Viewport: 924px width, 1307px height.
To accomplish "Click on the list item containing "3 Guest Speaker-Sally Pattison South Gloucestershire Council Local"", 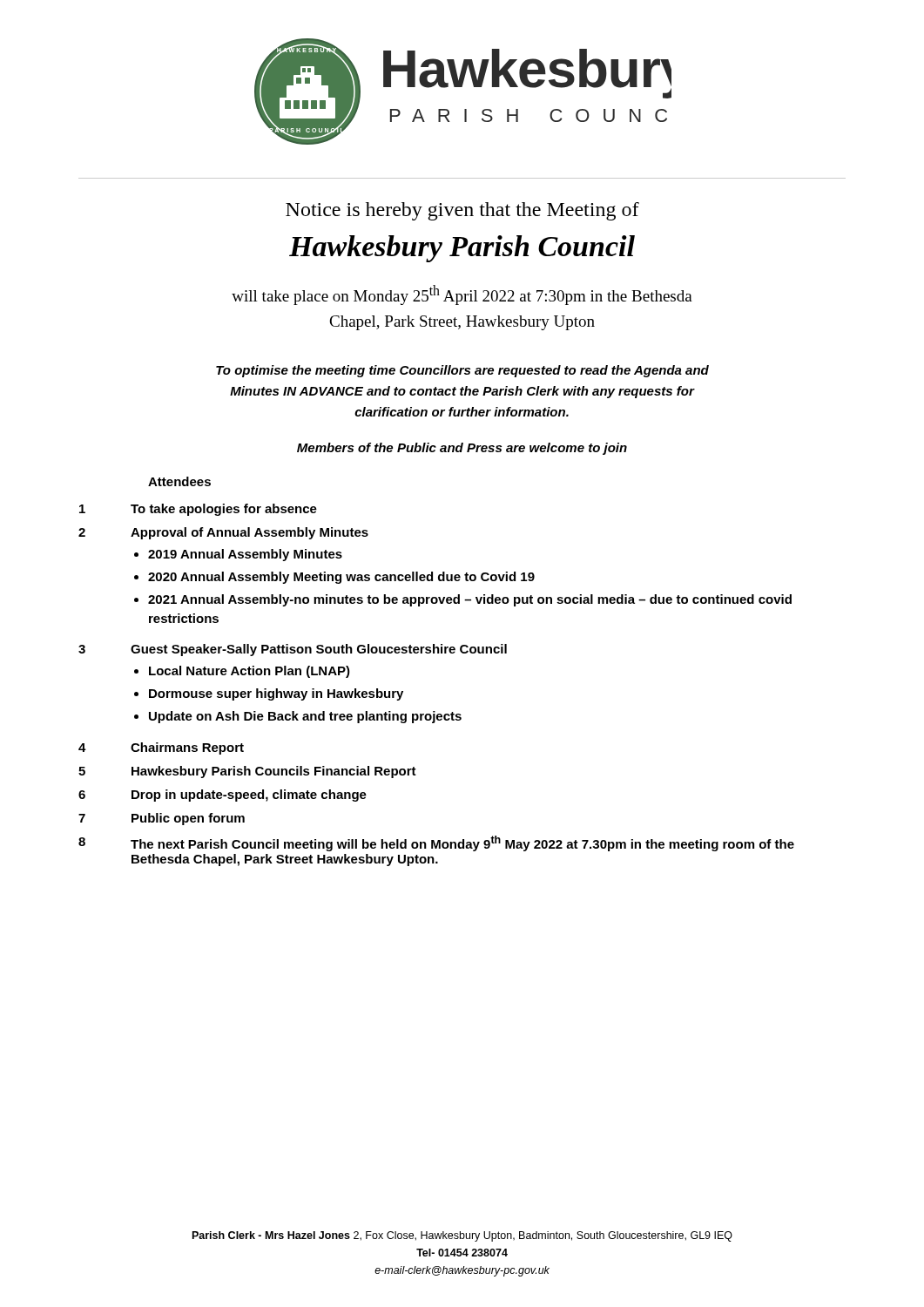I will coord(293,686).
